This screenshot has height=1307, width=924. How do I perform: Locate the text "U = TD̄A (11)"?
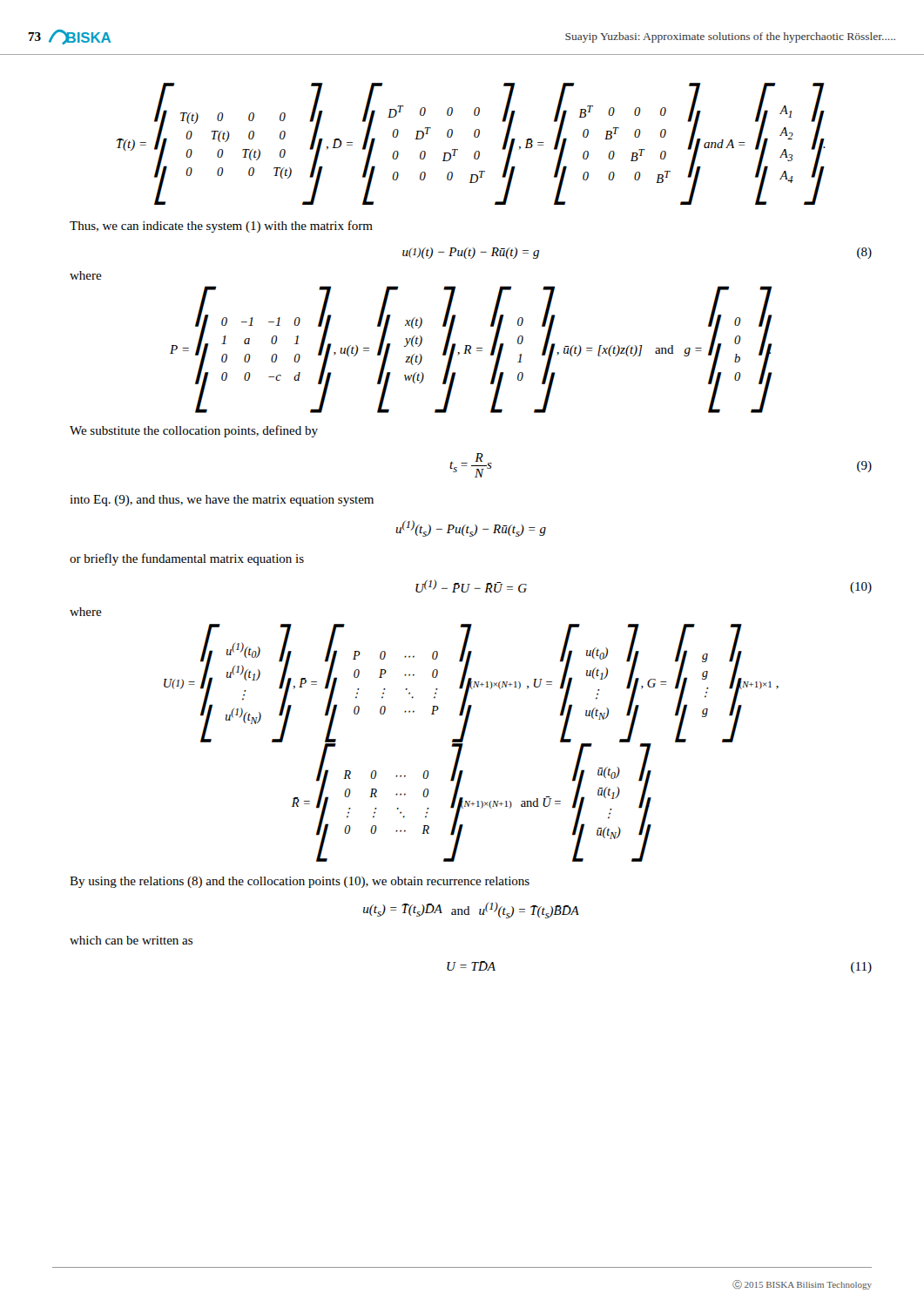[x=481, y=967]
